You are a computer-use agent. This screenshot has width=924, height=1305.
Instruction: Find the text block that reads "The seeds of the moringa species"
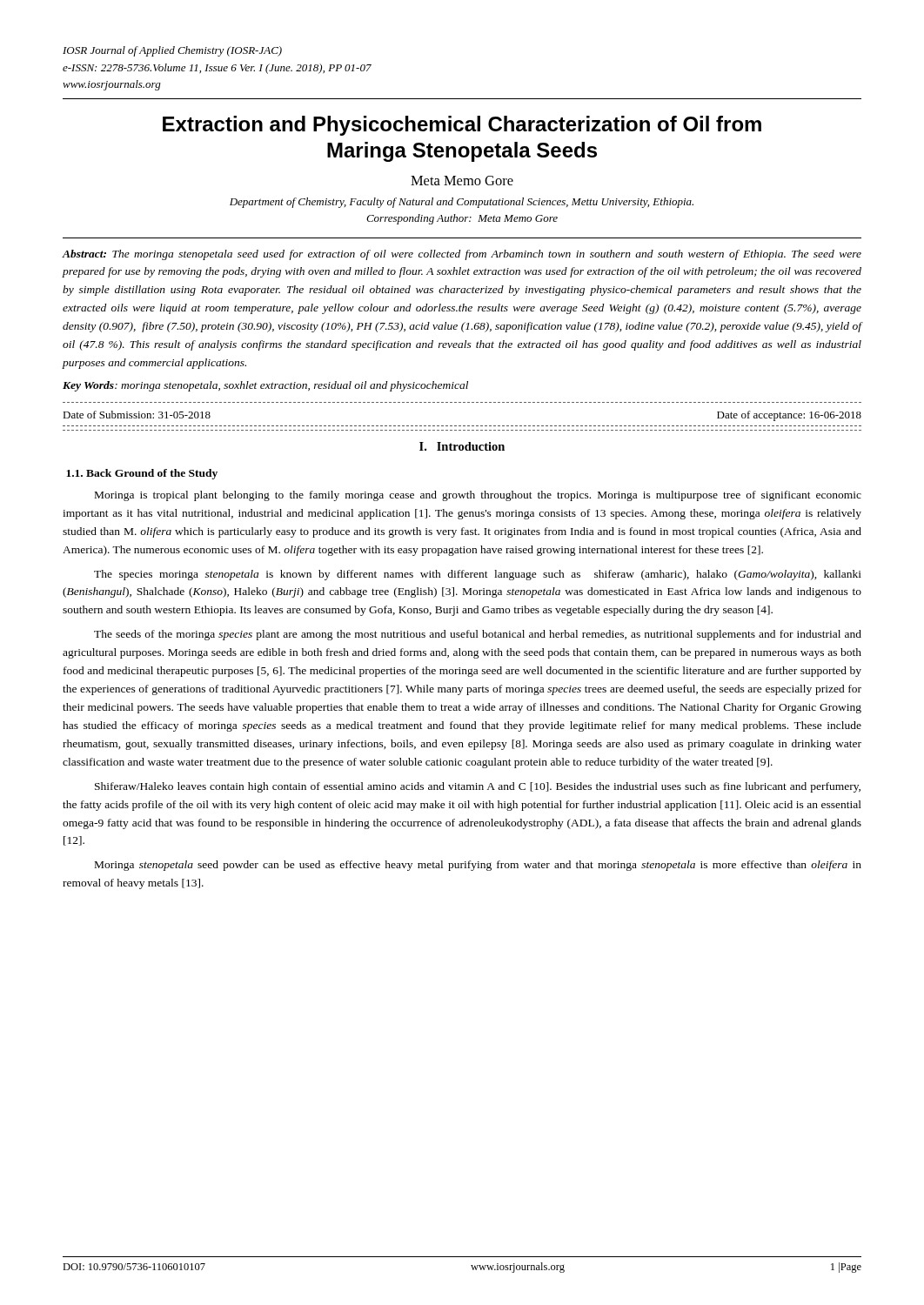462,698
